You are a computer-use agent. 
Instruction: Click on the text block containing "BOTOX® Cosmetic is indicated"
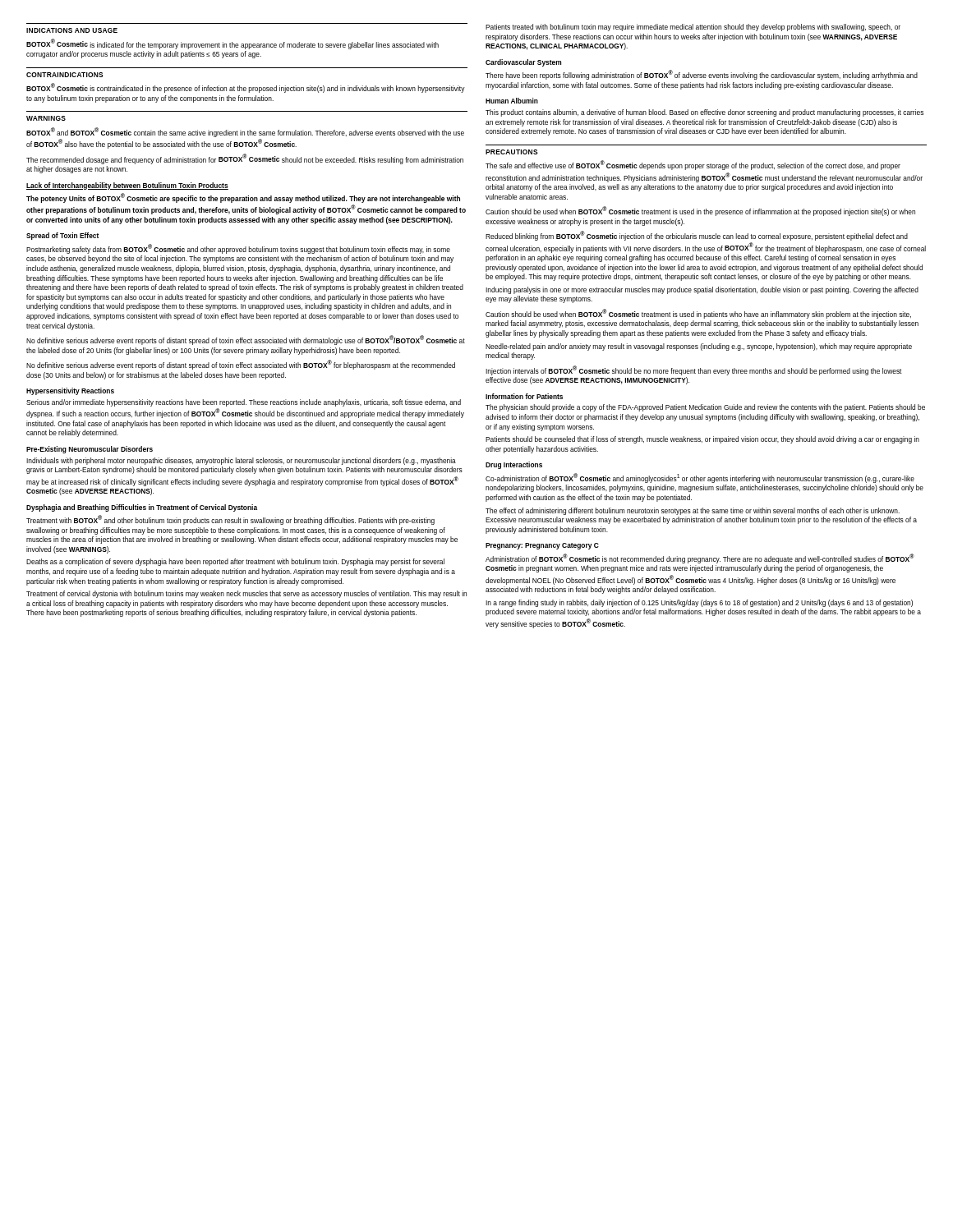[x=233, y=49]
